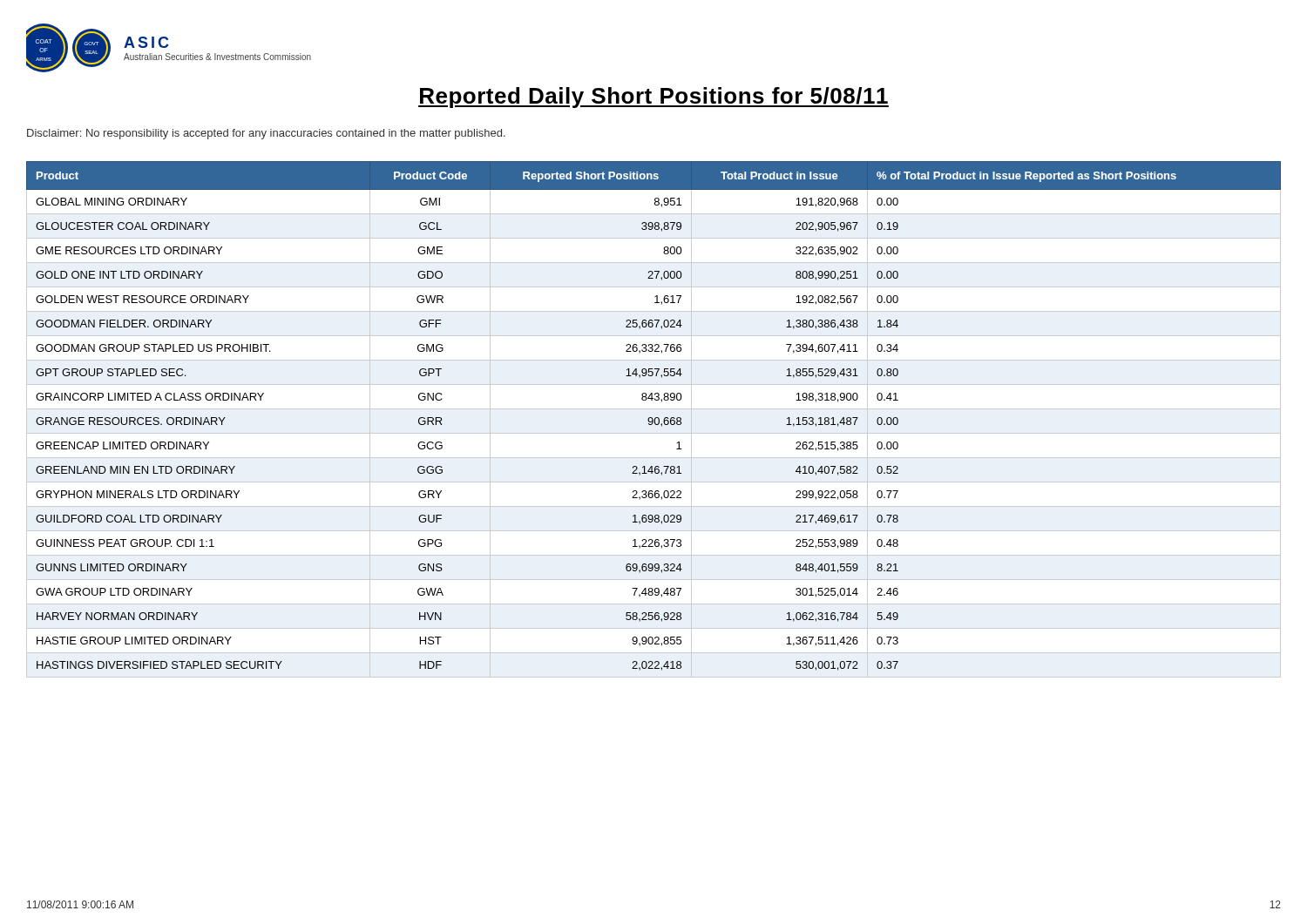Locate the title
The image size is (1307, 924).
coord(654,96)
